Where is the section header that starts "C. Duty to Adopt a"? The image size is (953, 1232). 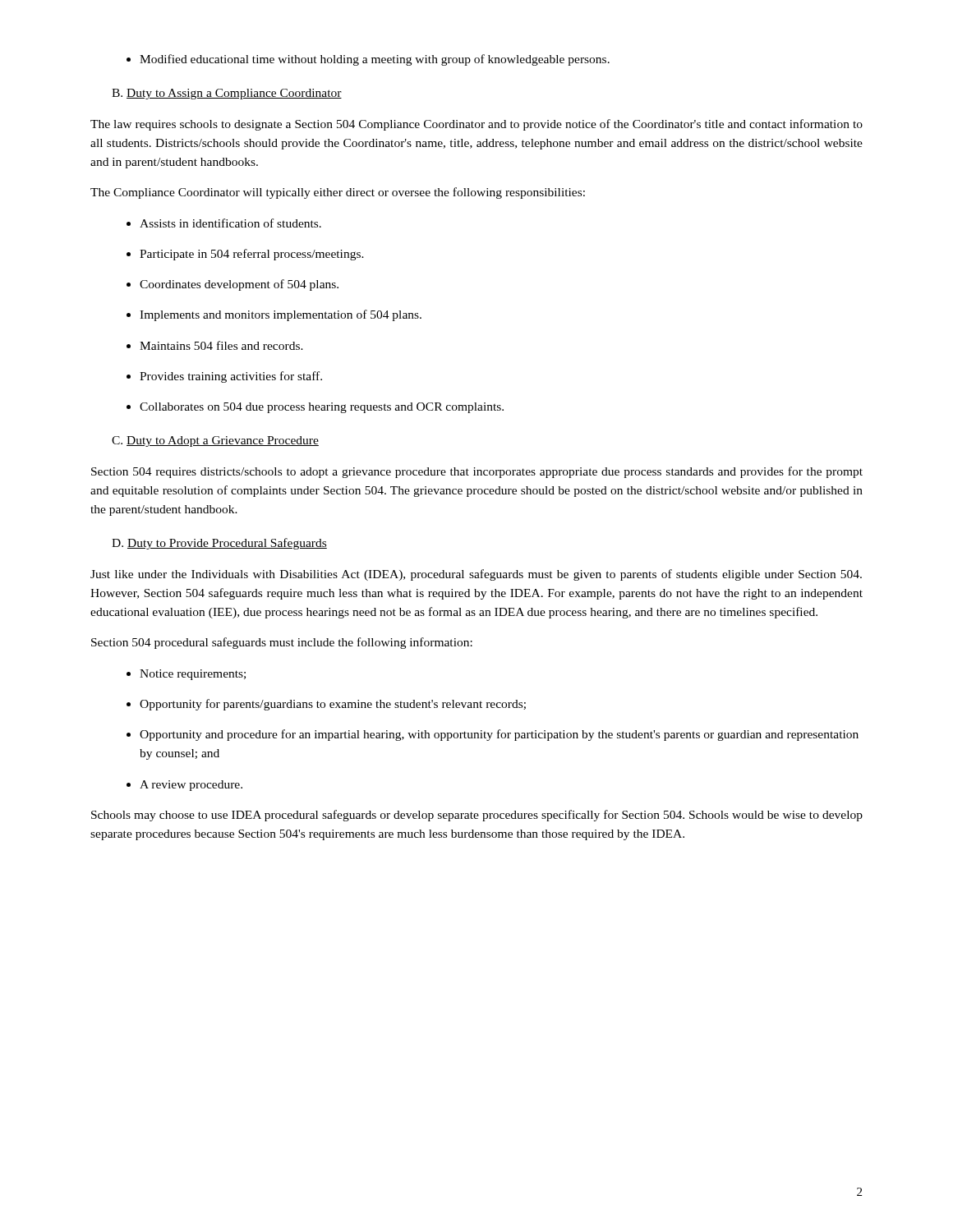[x=215, y=440]
